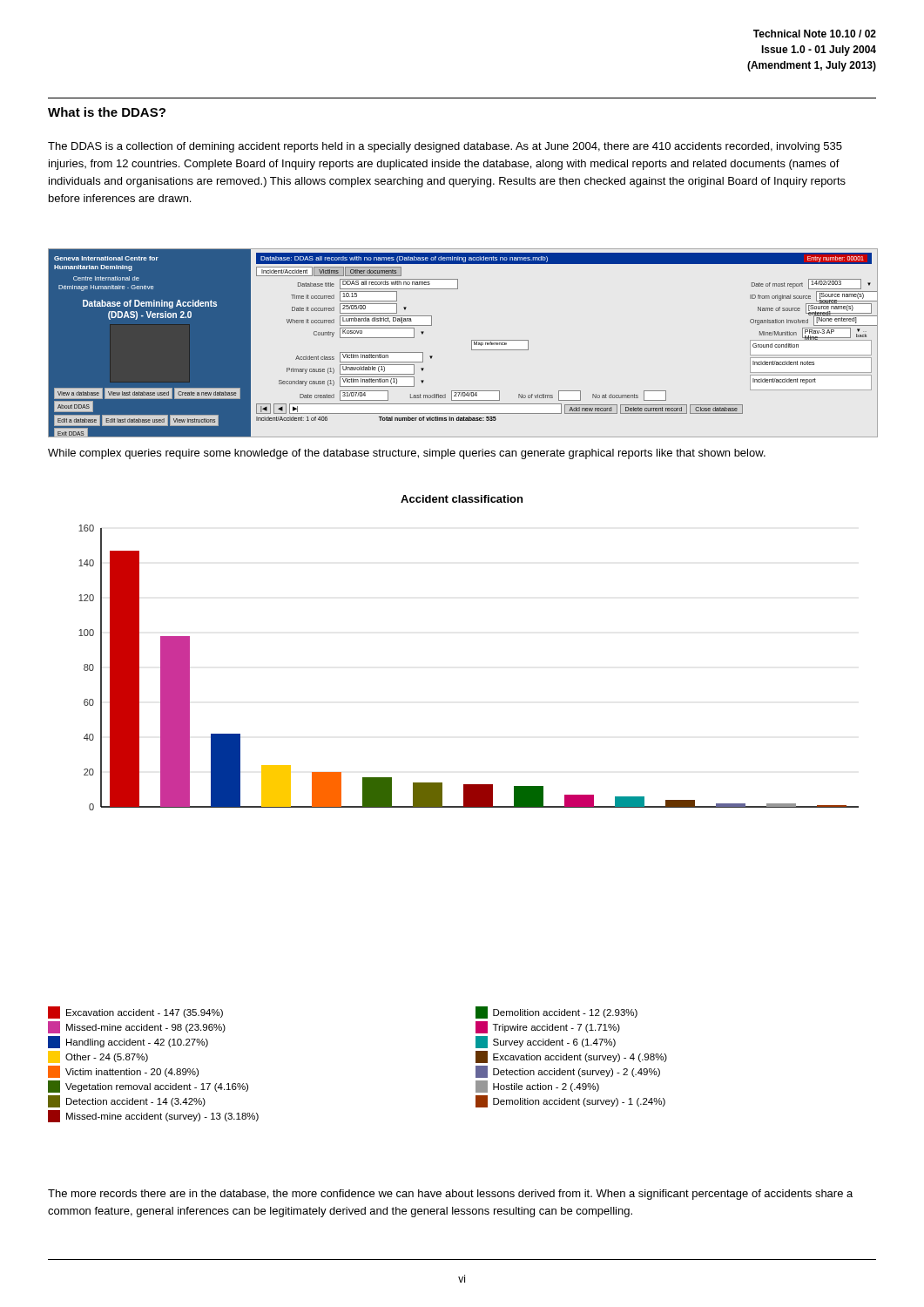This screenshot has width=924, height=1307.
Task: Select the element starting "The more records there are in"
Action: tap(450, 1202)
